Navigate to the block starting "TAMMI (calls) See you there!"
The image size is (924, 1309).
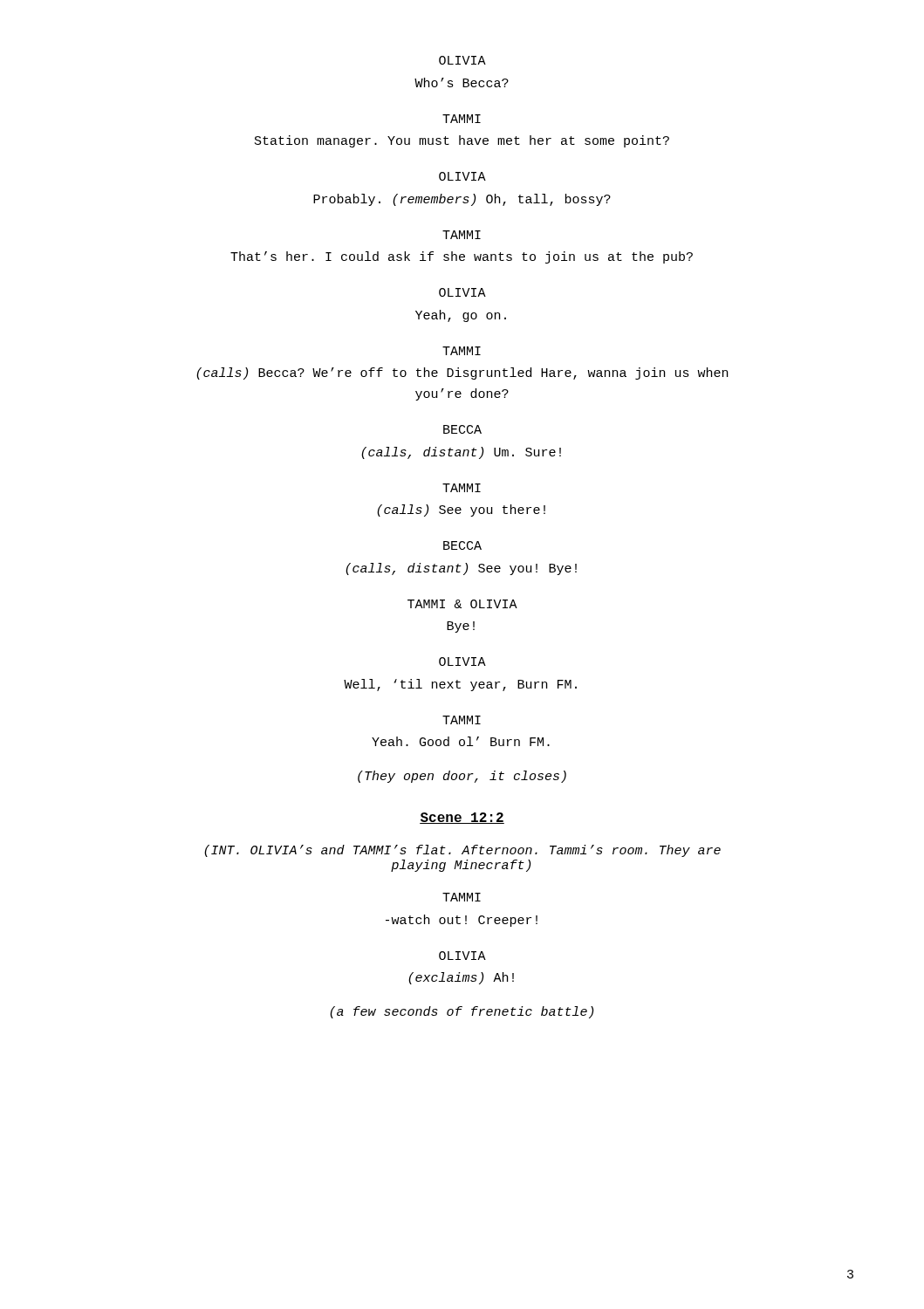coord(462,501)
